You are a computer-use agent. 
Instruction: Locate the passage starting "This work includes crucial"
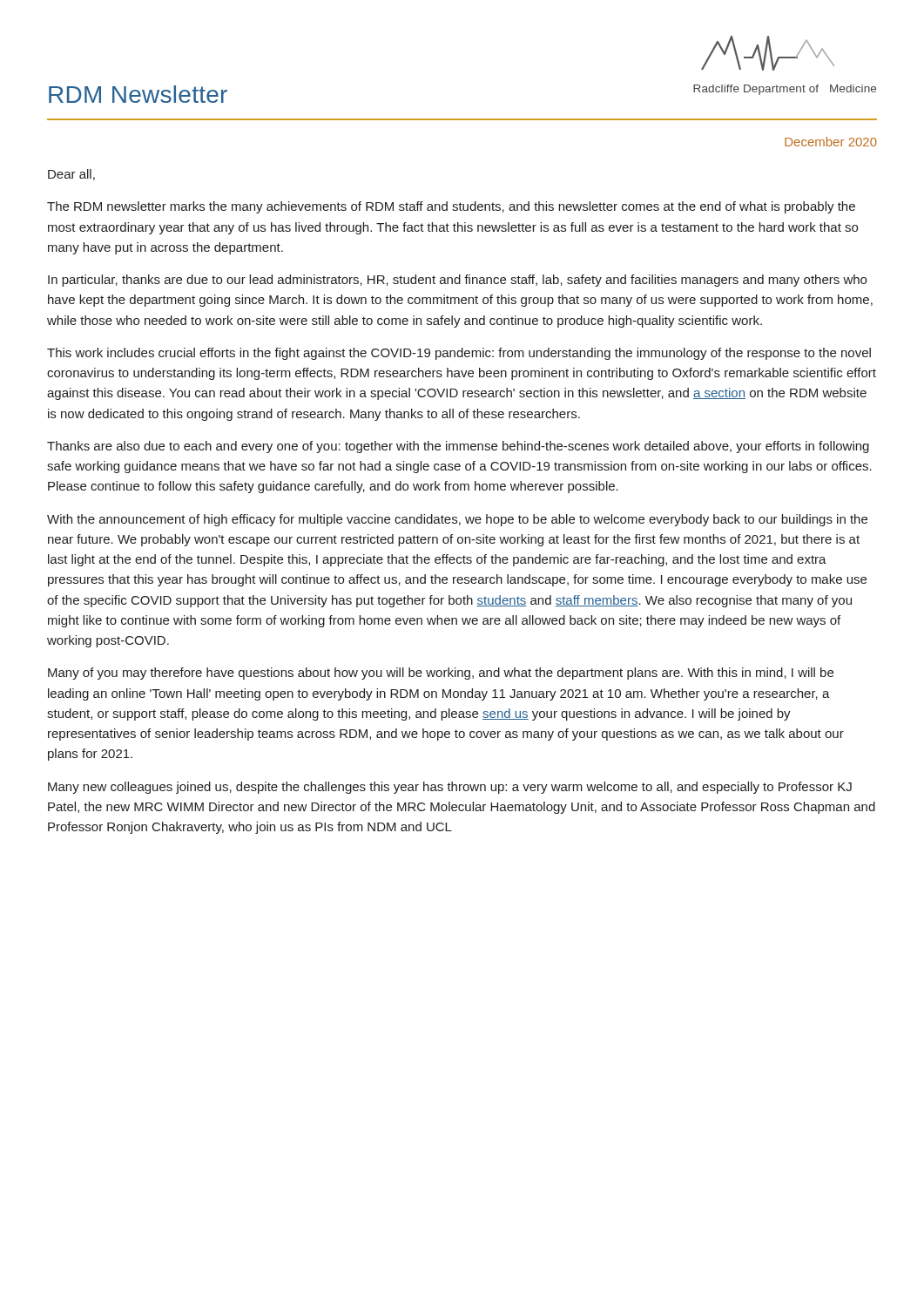(x=462, y=383)
